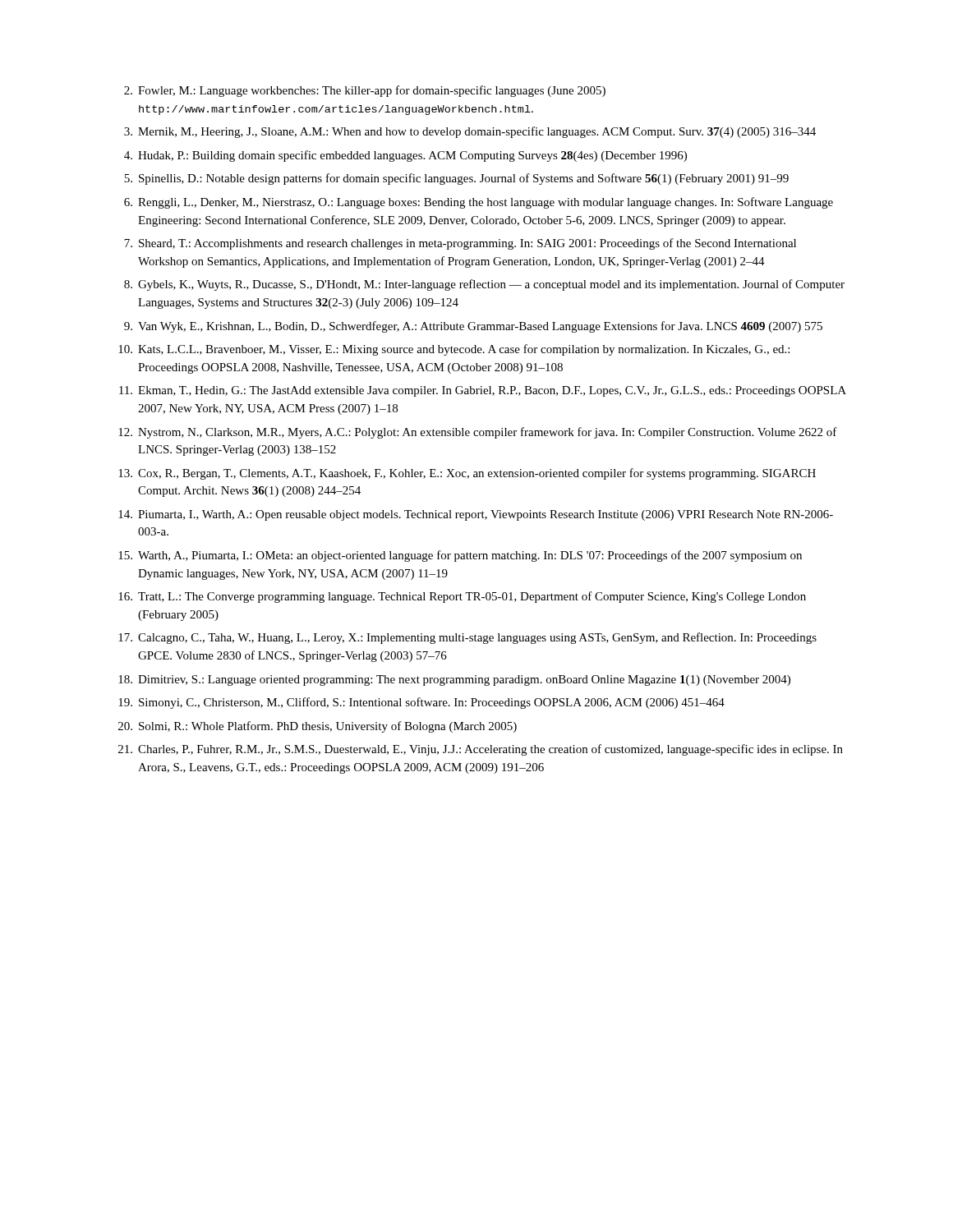The height and width of the screenshot is (1232, 953).
Task: Select the element starting "16. Tratt, L.: The"
Action: click(476, 606)
